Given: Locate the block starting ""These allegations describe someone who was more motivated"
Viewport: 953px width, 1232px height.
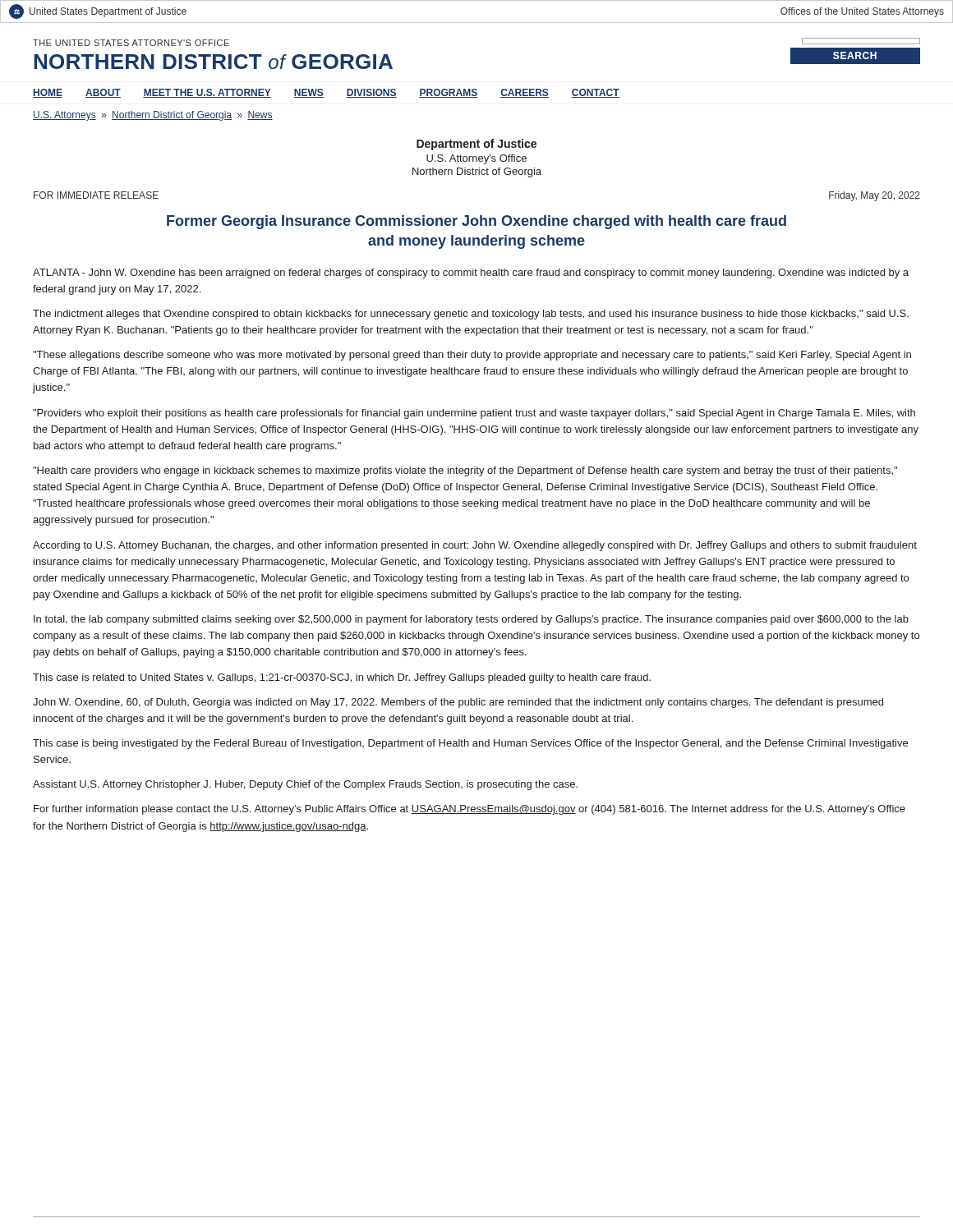Looking at the screenshot, I should click(x=476, y=372).
